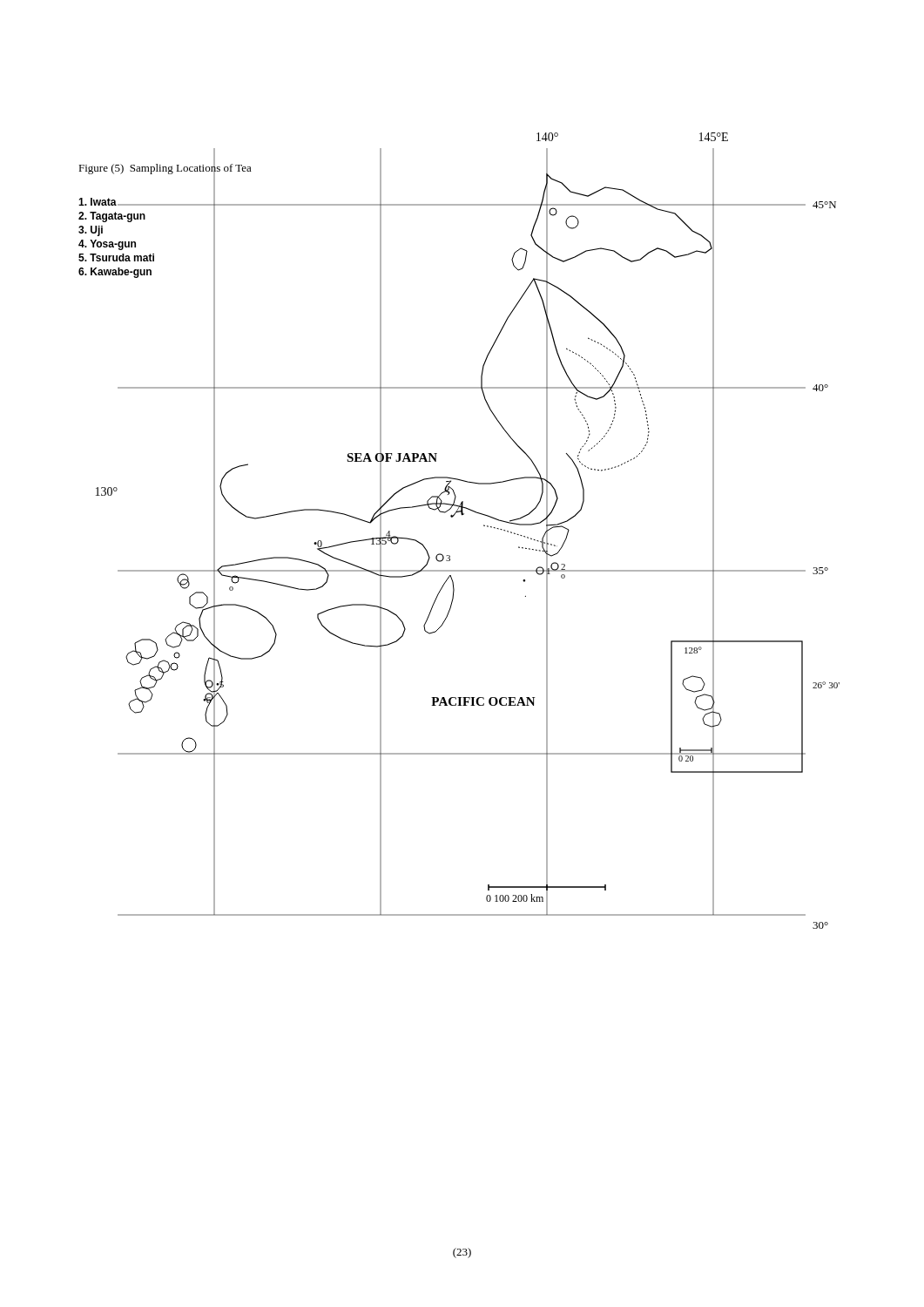Screen dimensions: 1307x924
Task: Click on the list item that says "2. Tagata-gun"
Action: (x=112, y=216)
